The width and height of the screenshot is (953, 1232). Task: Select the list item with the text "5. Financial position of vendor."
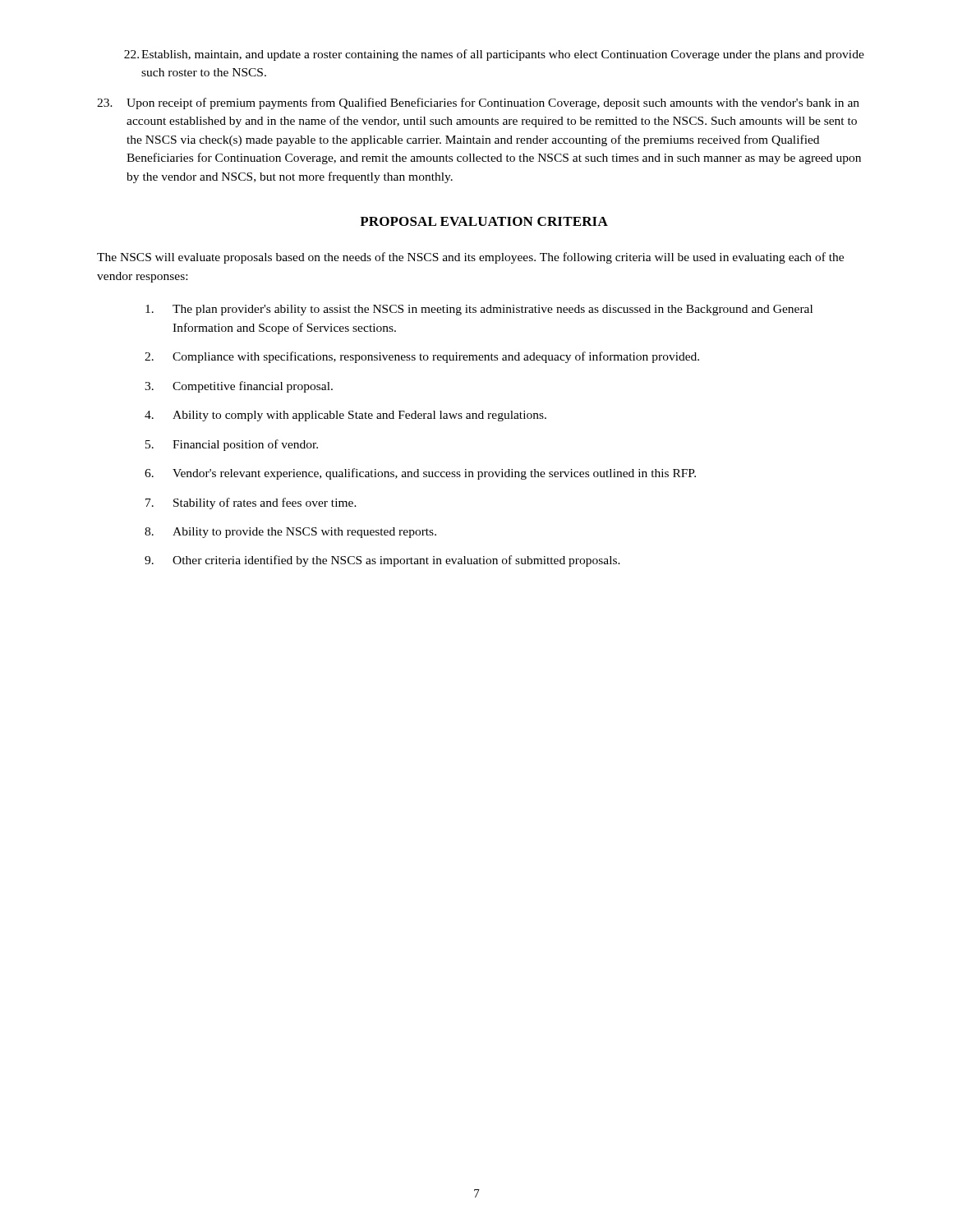(232, 445)
